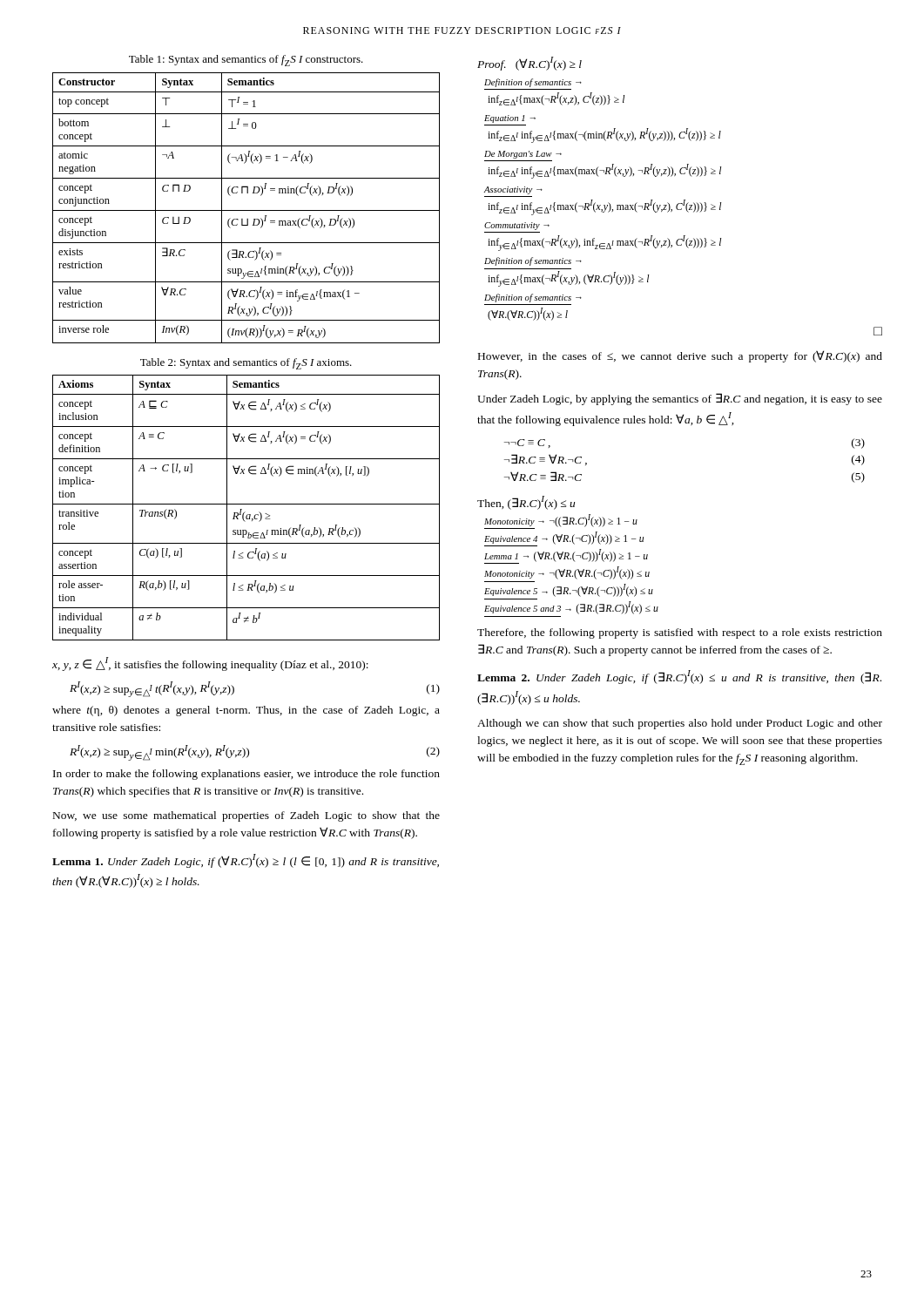Find the formula that reads "¬∃R.C ≡ ∀R.¬C"
This screenshot has width=924, height=1307.
coord(552,460)
